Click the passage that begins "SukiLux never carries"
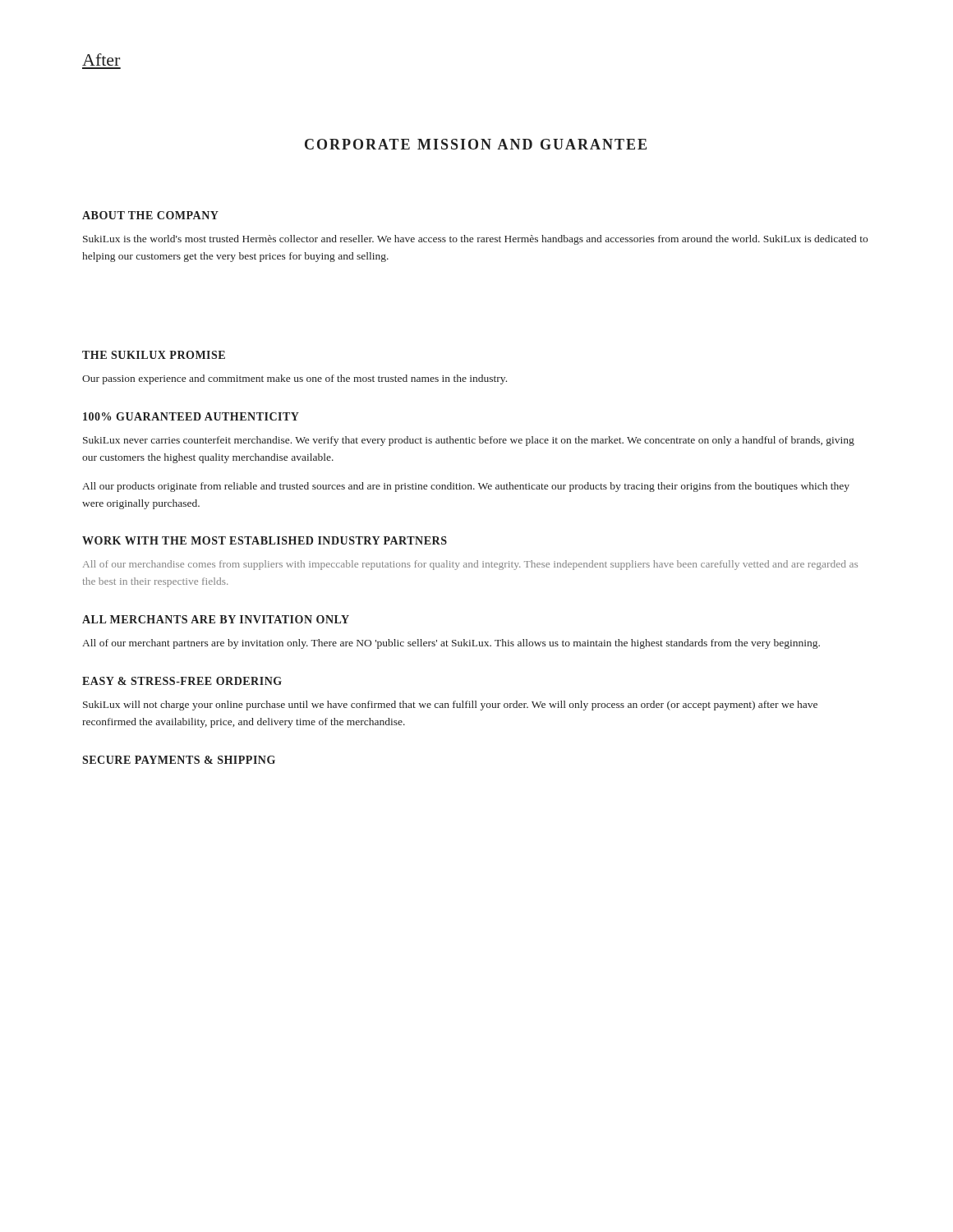Image resolution: width=953 pixels, height=1232 pixels. [468, 448]
